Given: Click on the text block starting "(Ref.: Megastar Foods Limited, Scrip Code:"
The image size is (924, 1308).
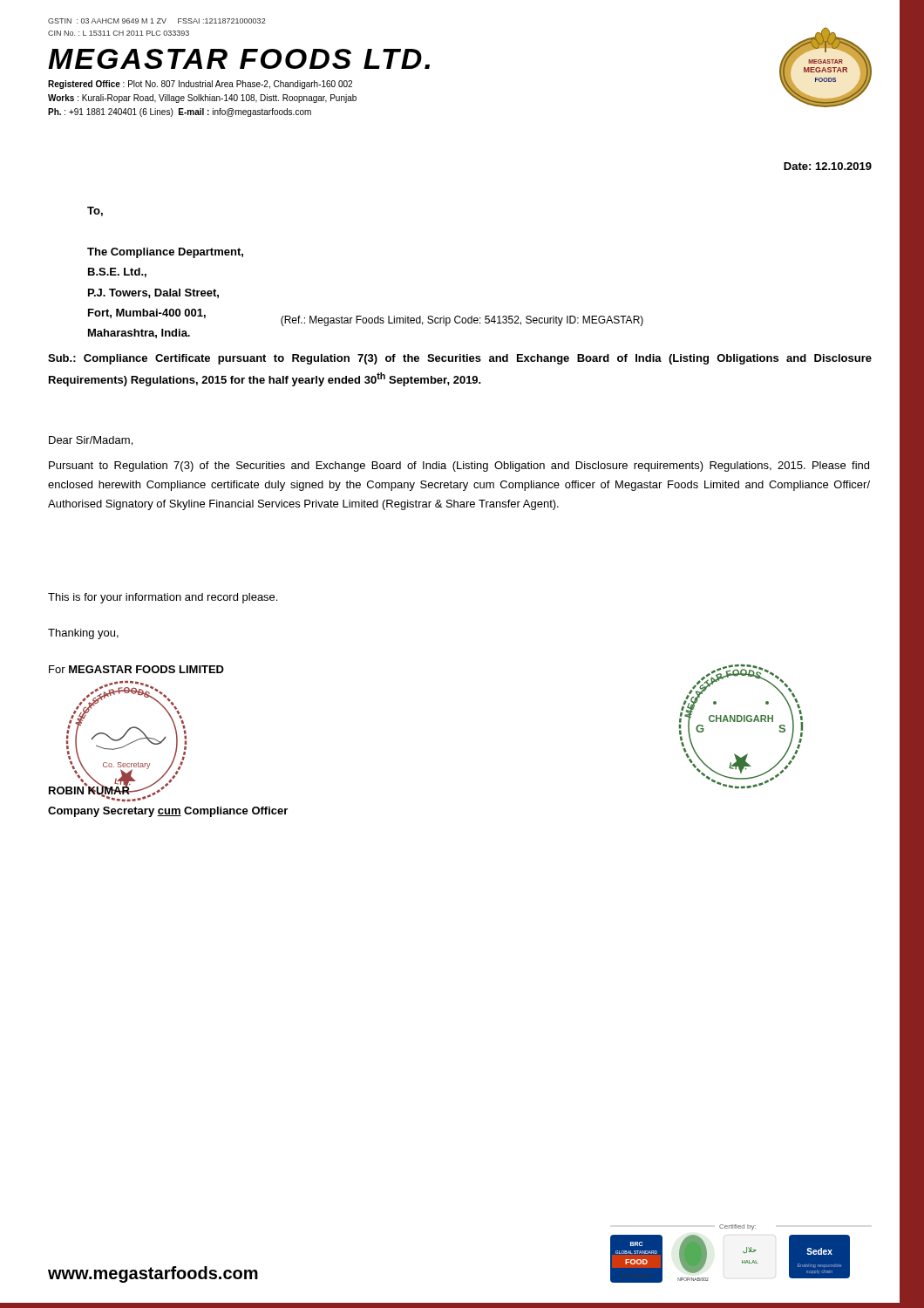Looking at the screenshot, I should click(x=462, y=320).
